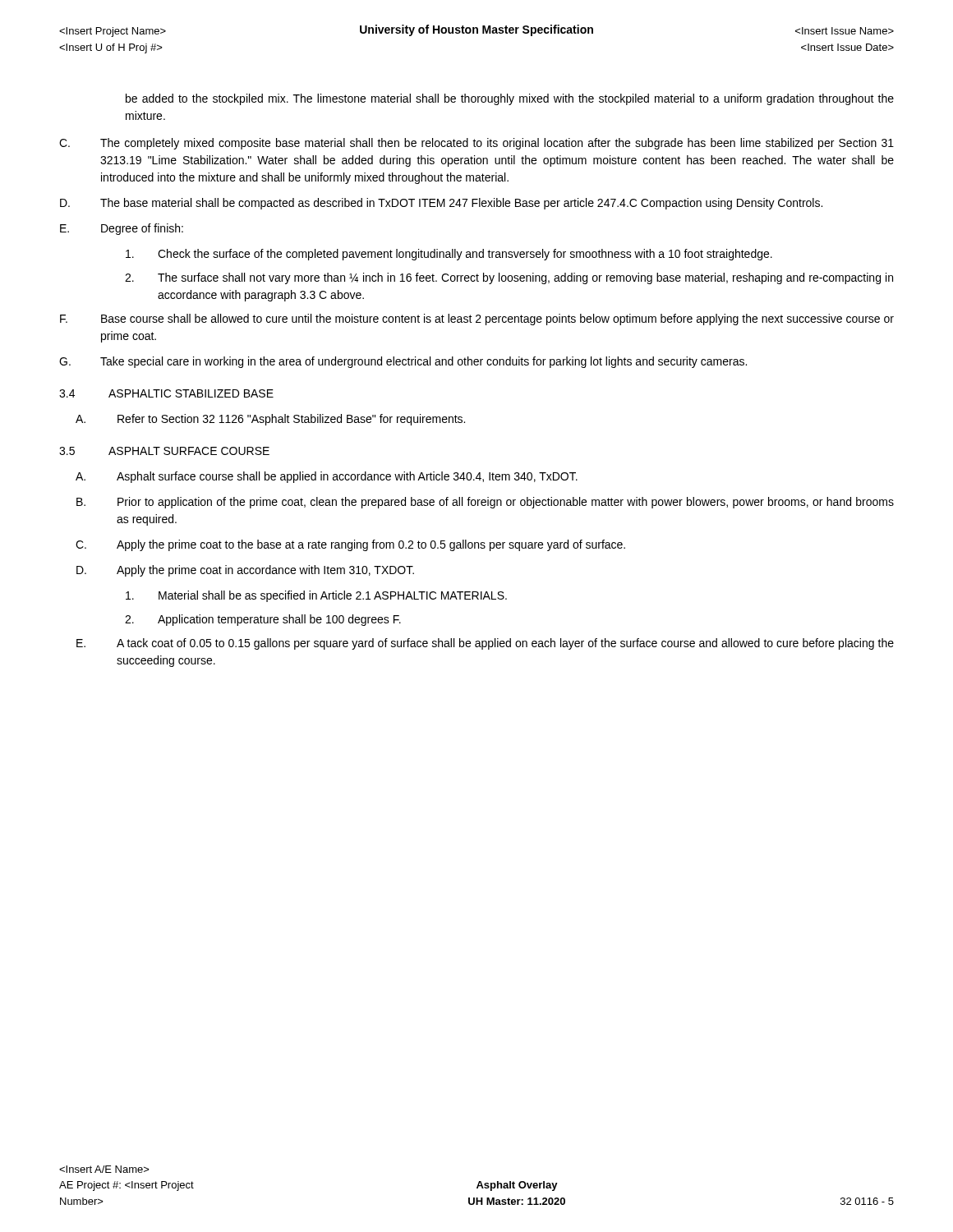Find the block on this page that starts "D. Apply the prime"
The width and height of the screenshot is (953, 1232).
[245, 571]
